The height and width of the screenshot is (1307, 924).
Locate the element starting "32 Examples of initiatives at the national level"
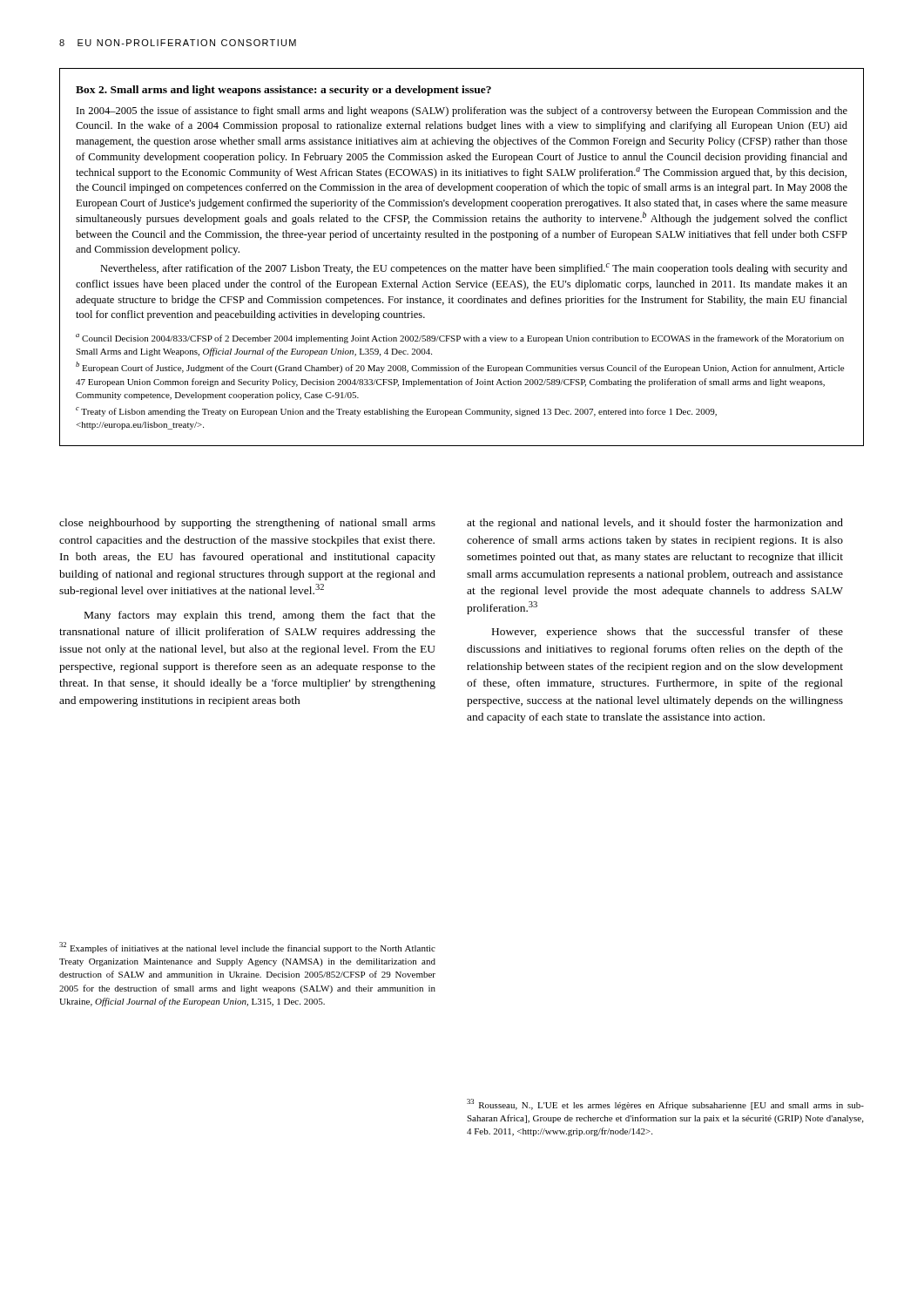(x=247, y=974)
